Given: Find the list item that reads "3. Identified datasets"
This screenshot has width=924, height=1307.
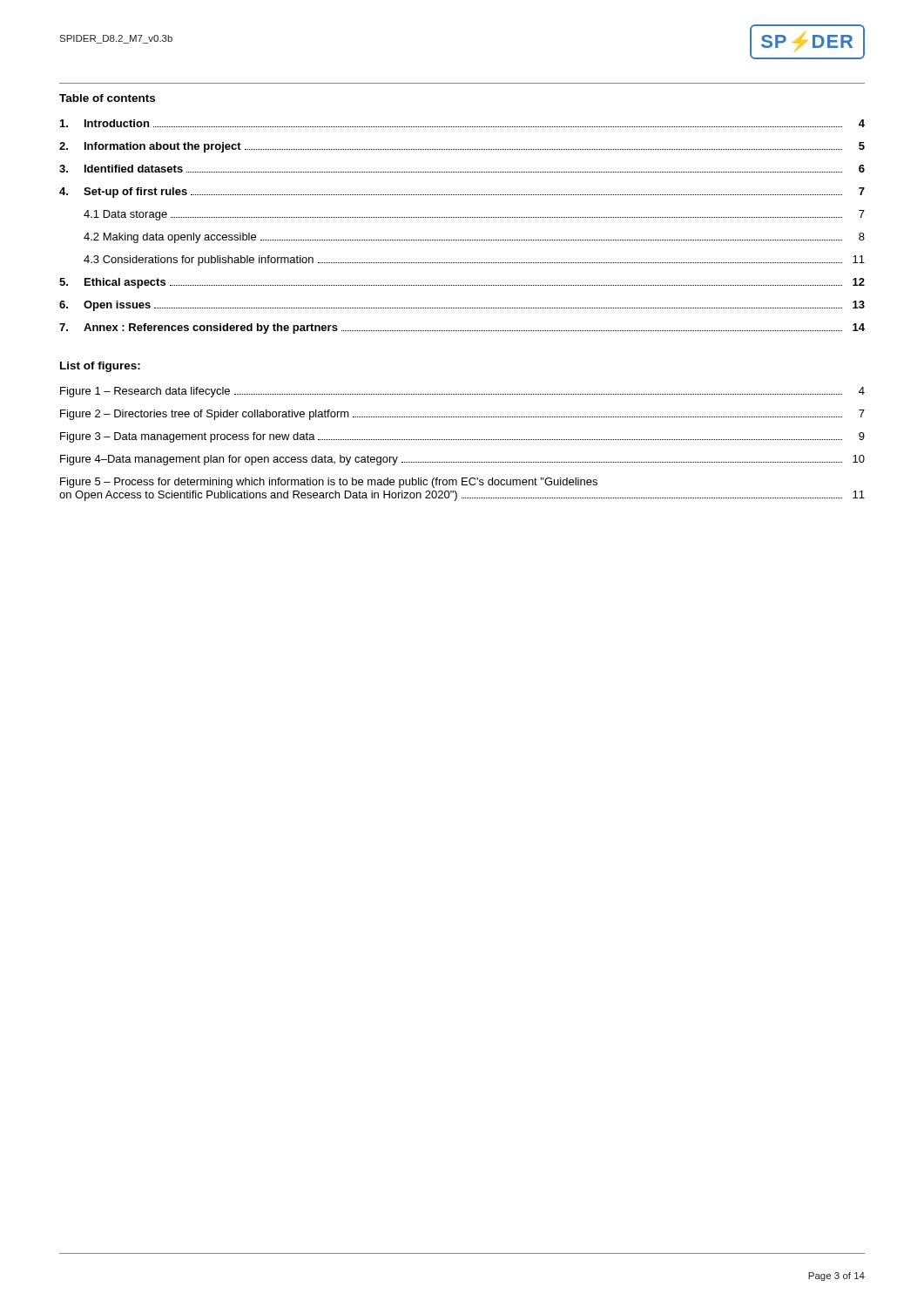Looking at the screenshot, I should (x=462, y=169).
